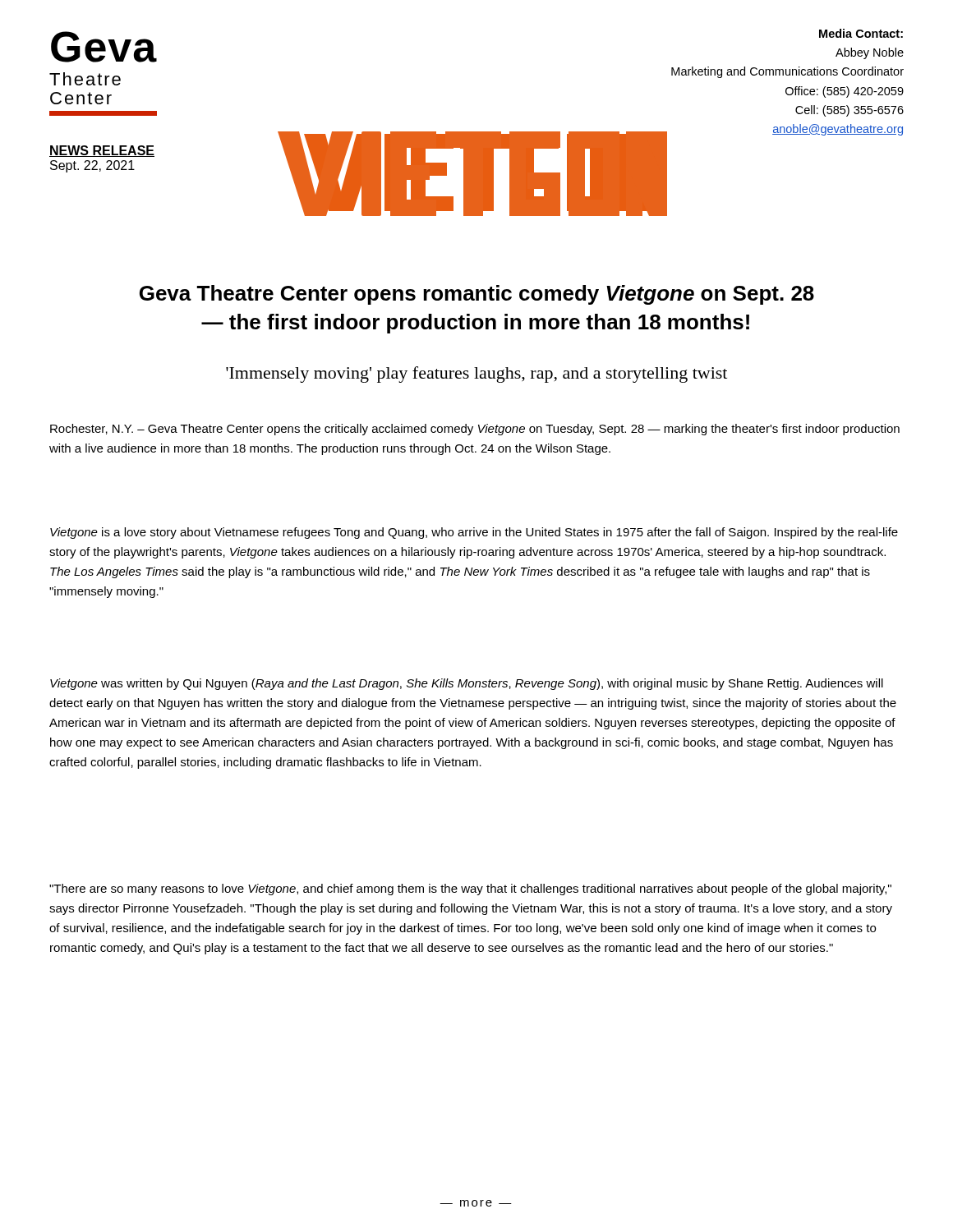Click the title
953x1232 pixels.
(476, 308)
